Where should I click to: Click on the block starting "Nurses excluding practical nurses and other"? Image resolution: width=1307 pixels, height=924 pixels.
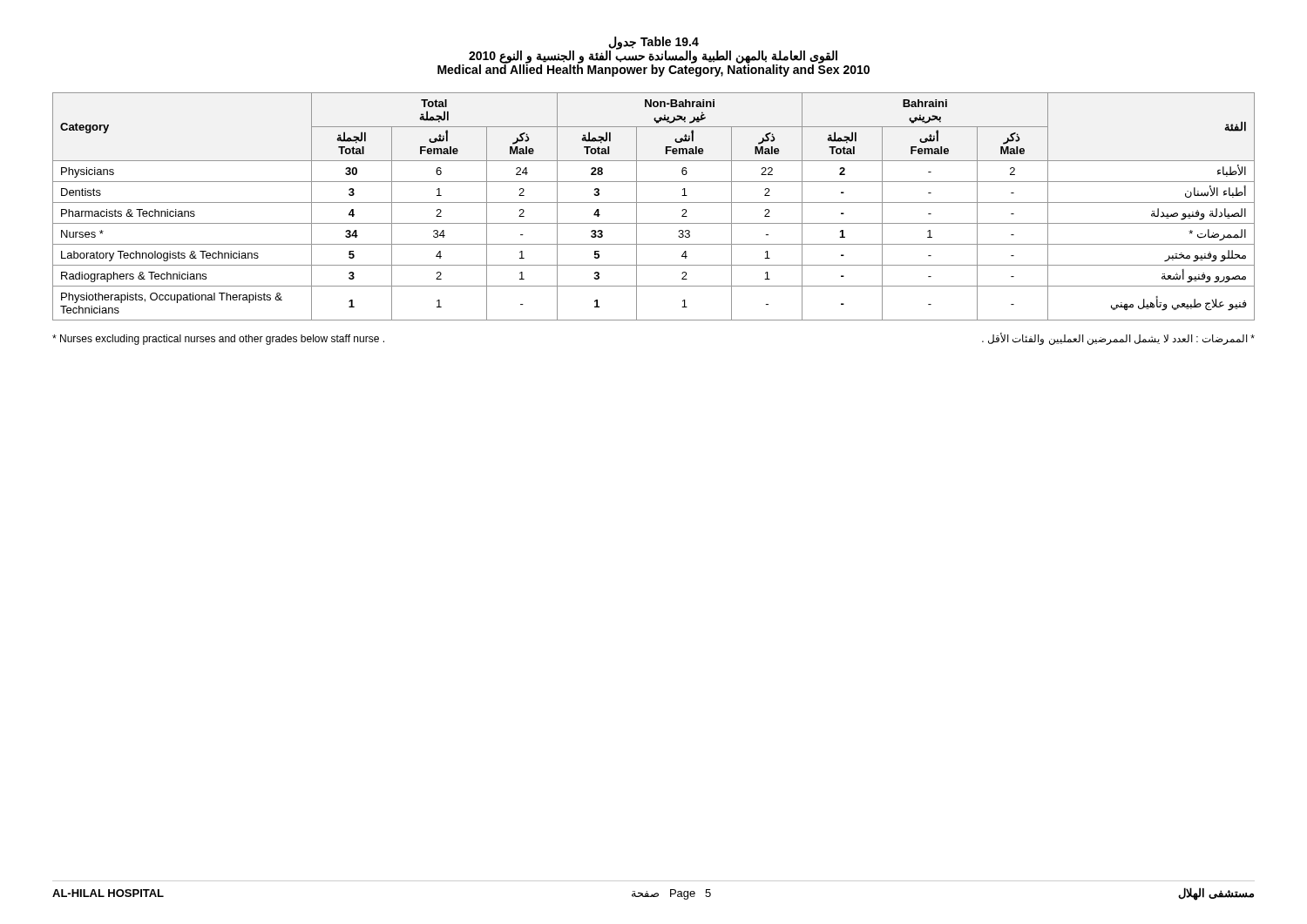click(219, 339)
